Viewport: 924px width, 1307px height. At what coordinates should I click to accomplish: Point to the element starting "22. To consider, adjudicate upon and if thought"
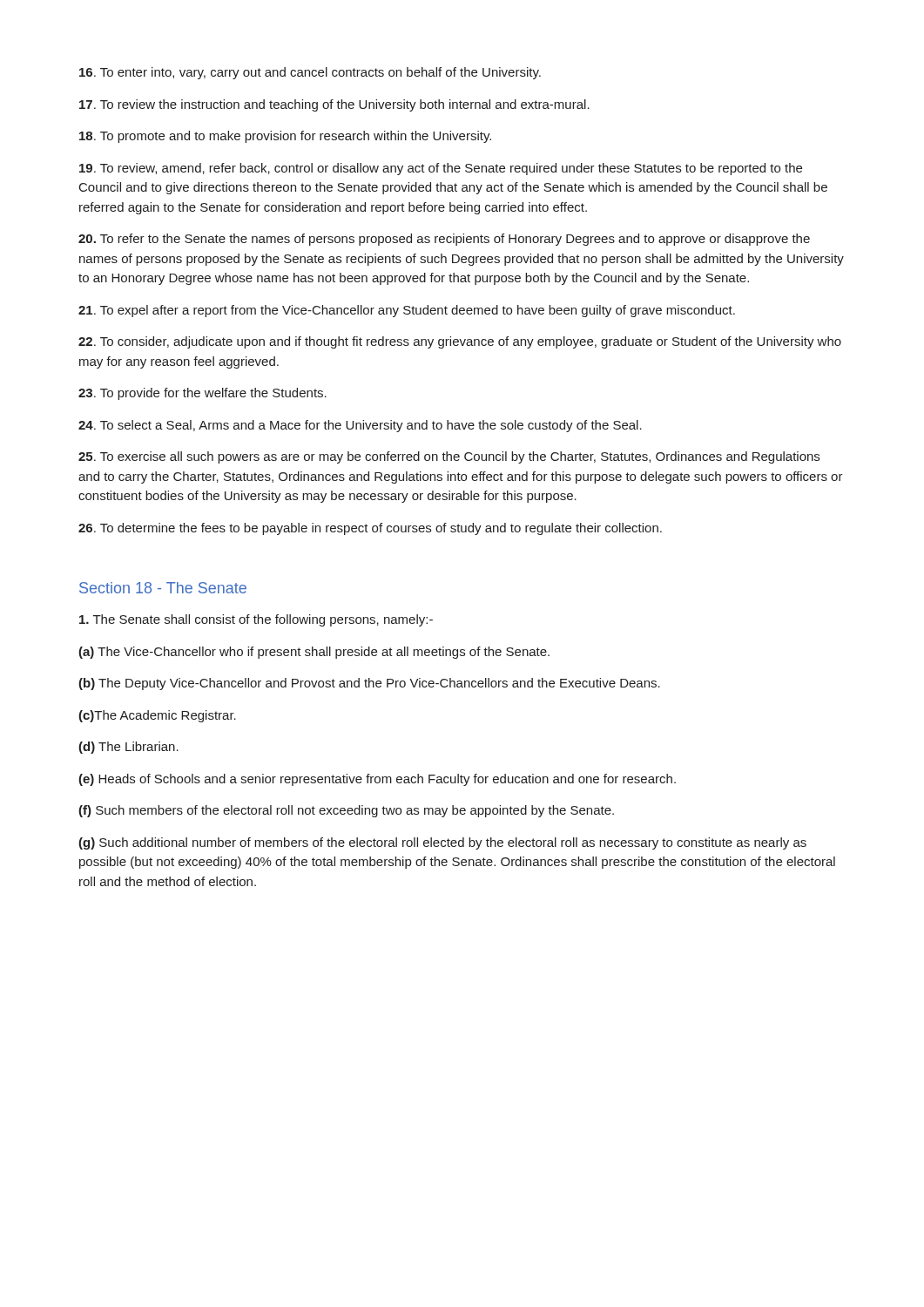pos(460,351)
